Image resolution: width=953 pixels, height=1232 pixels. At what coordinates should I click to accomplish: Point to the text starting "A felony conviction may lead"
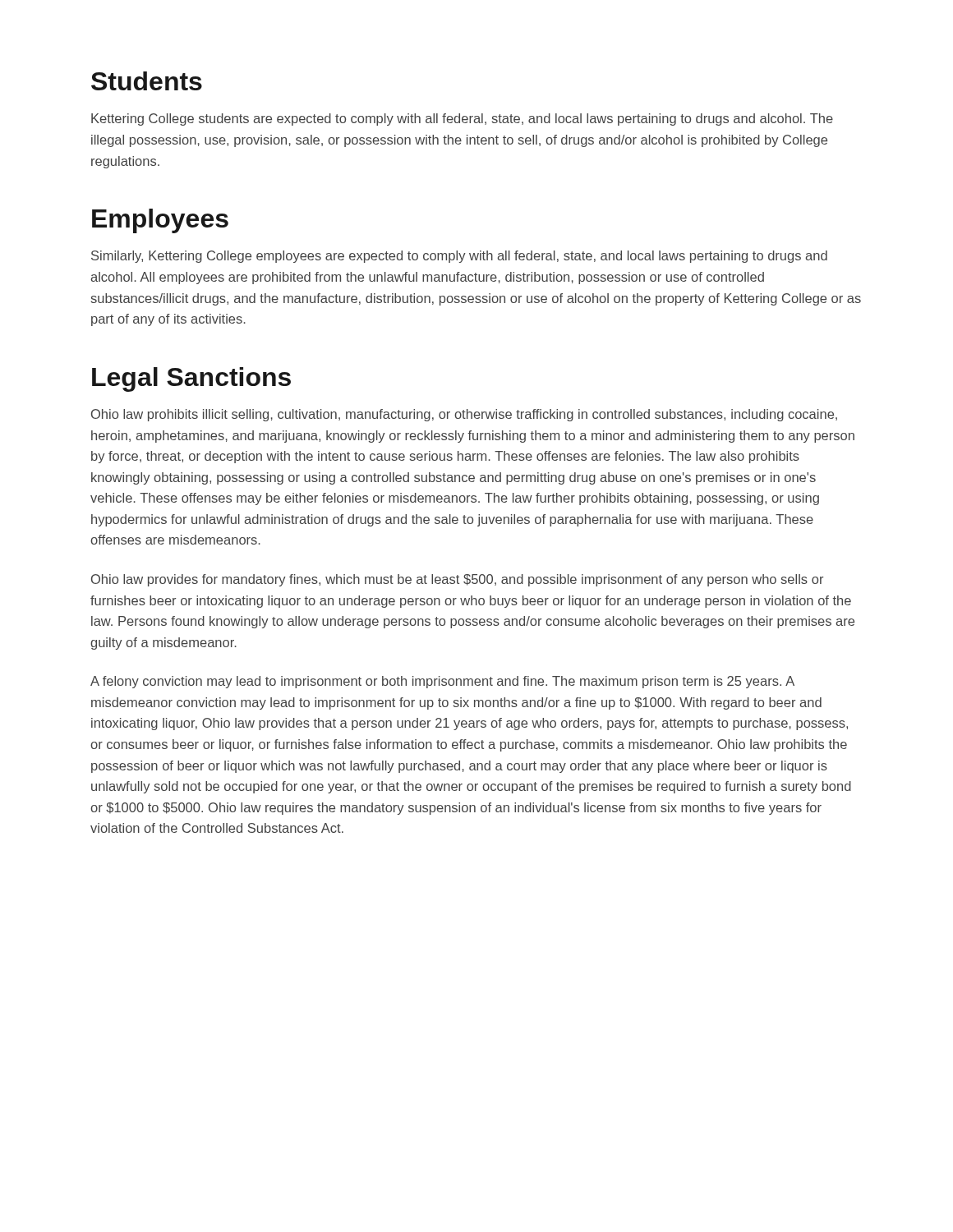pyautogui.click(x=471, y=755)
